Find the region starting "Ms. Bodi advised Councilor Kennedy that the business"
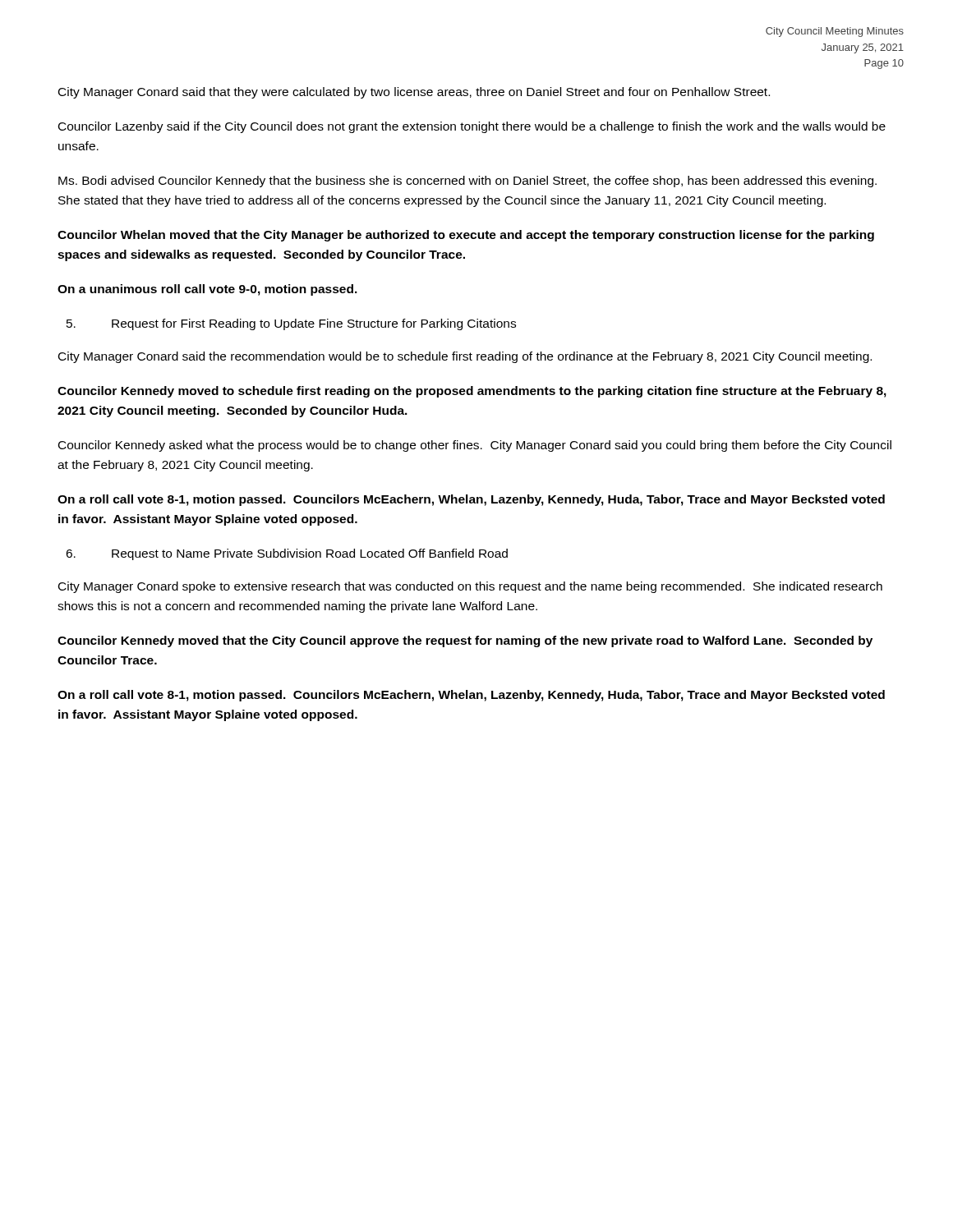Screen dimensions: 1232x953 (x=469, y=190)
